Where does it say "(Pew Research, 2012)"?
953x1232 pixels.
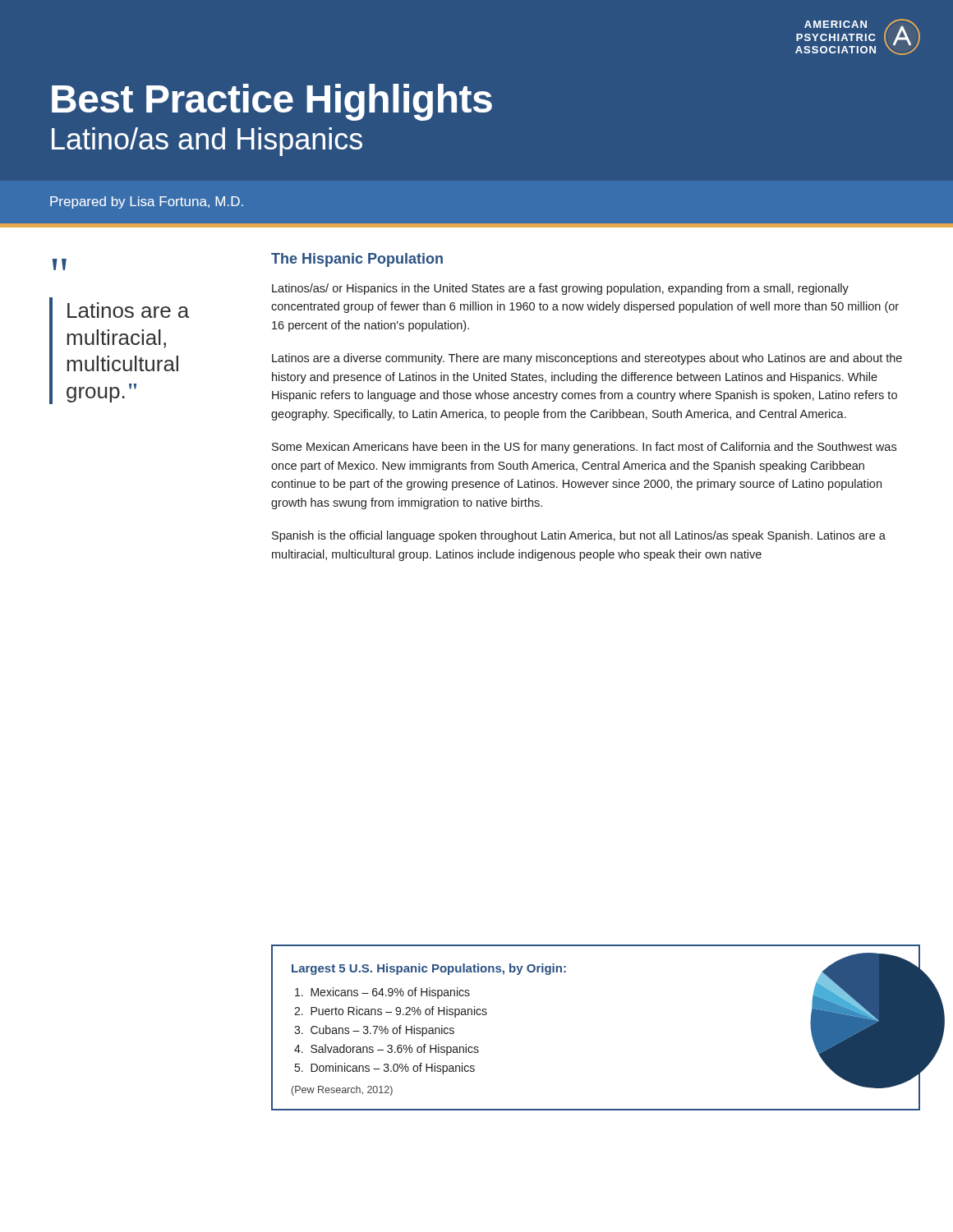[x=342, y=1090]
